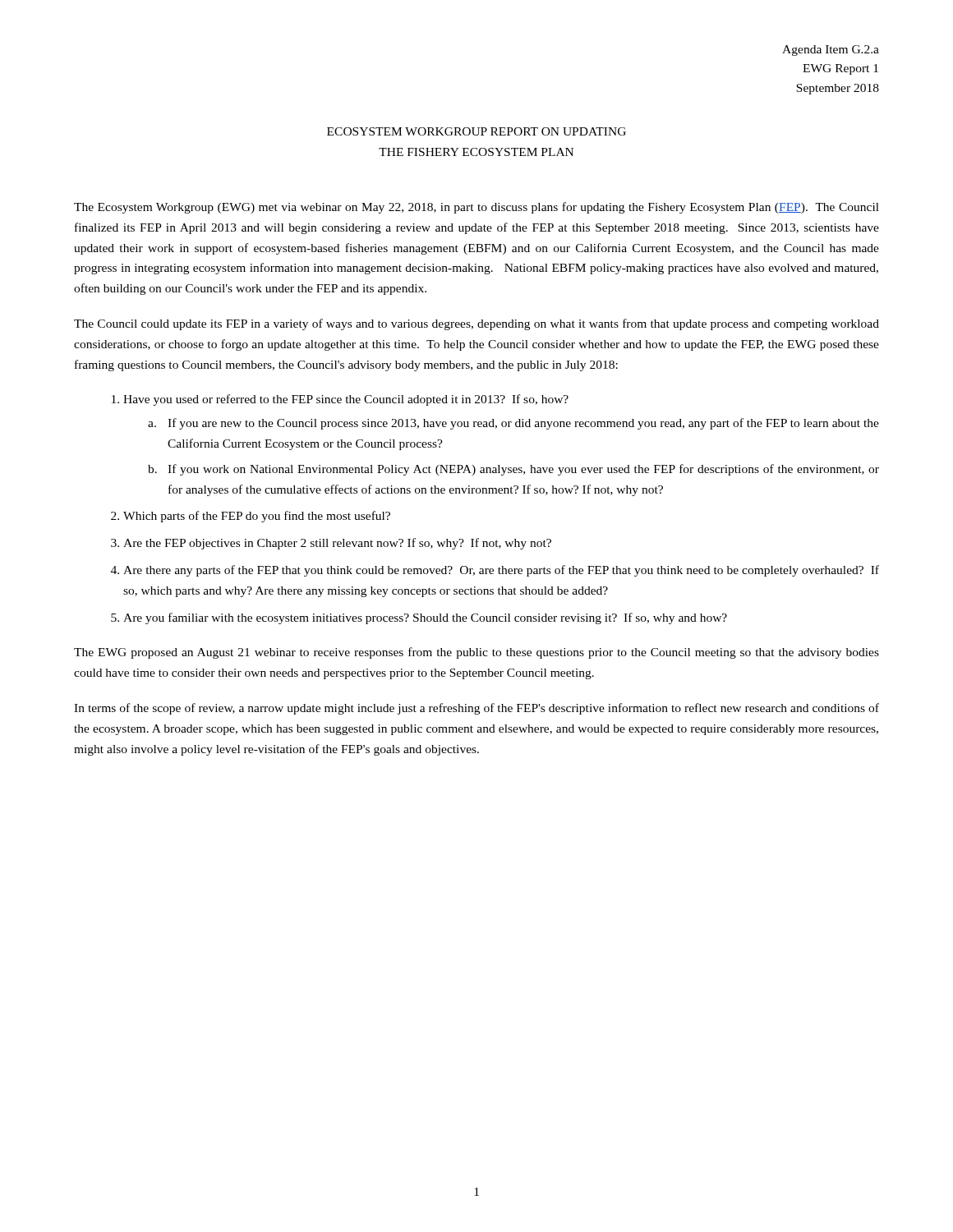The height and width of the screenshot is (1232, 953).
Task: Point to the text starting "Have you used or referred to"
Action: point(346,400)
